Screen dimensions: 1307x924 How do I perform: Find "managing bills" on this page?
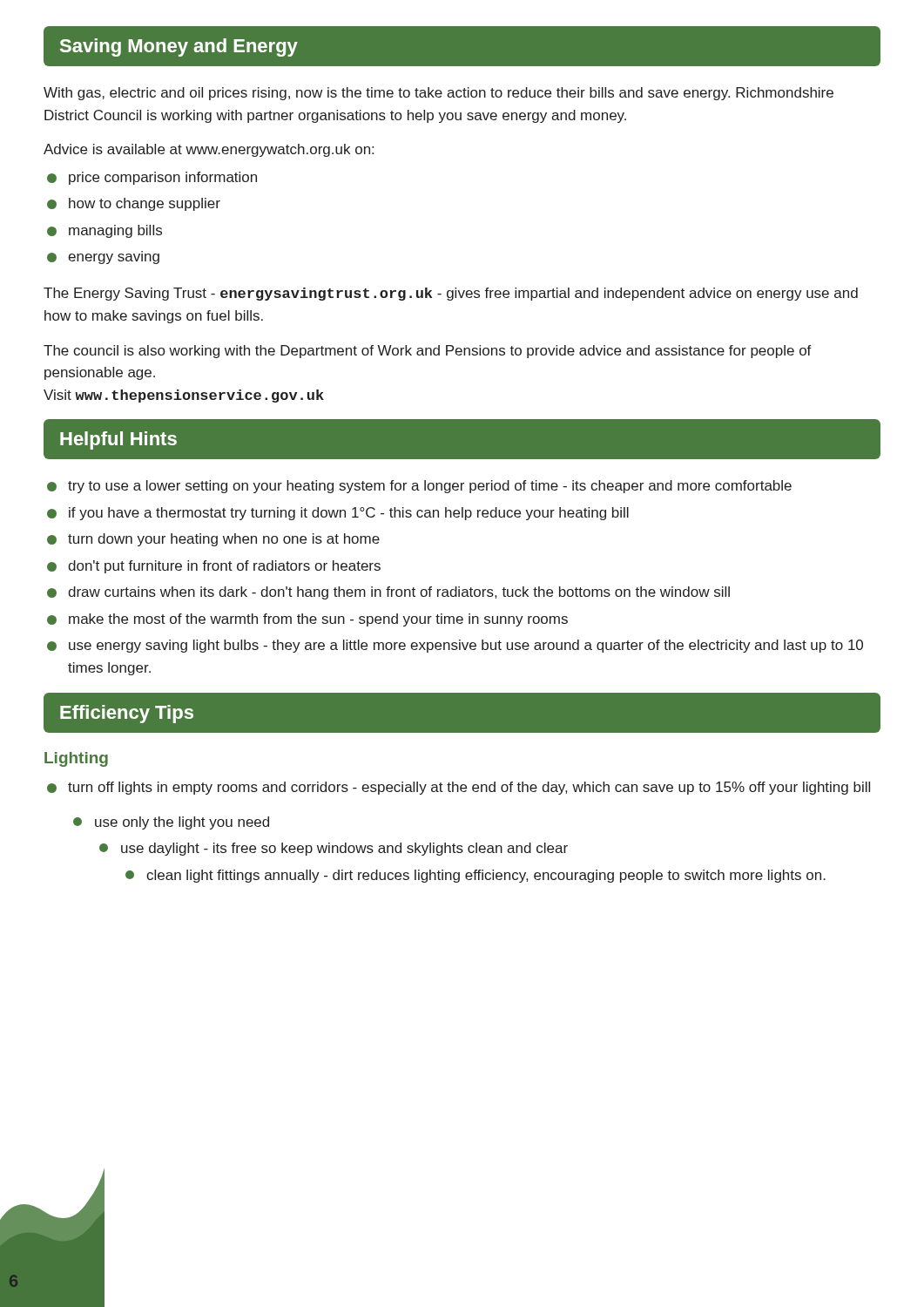[x=115, y=230]
